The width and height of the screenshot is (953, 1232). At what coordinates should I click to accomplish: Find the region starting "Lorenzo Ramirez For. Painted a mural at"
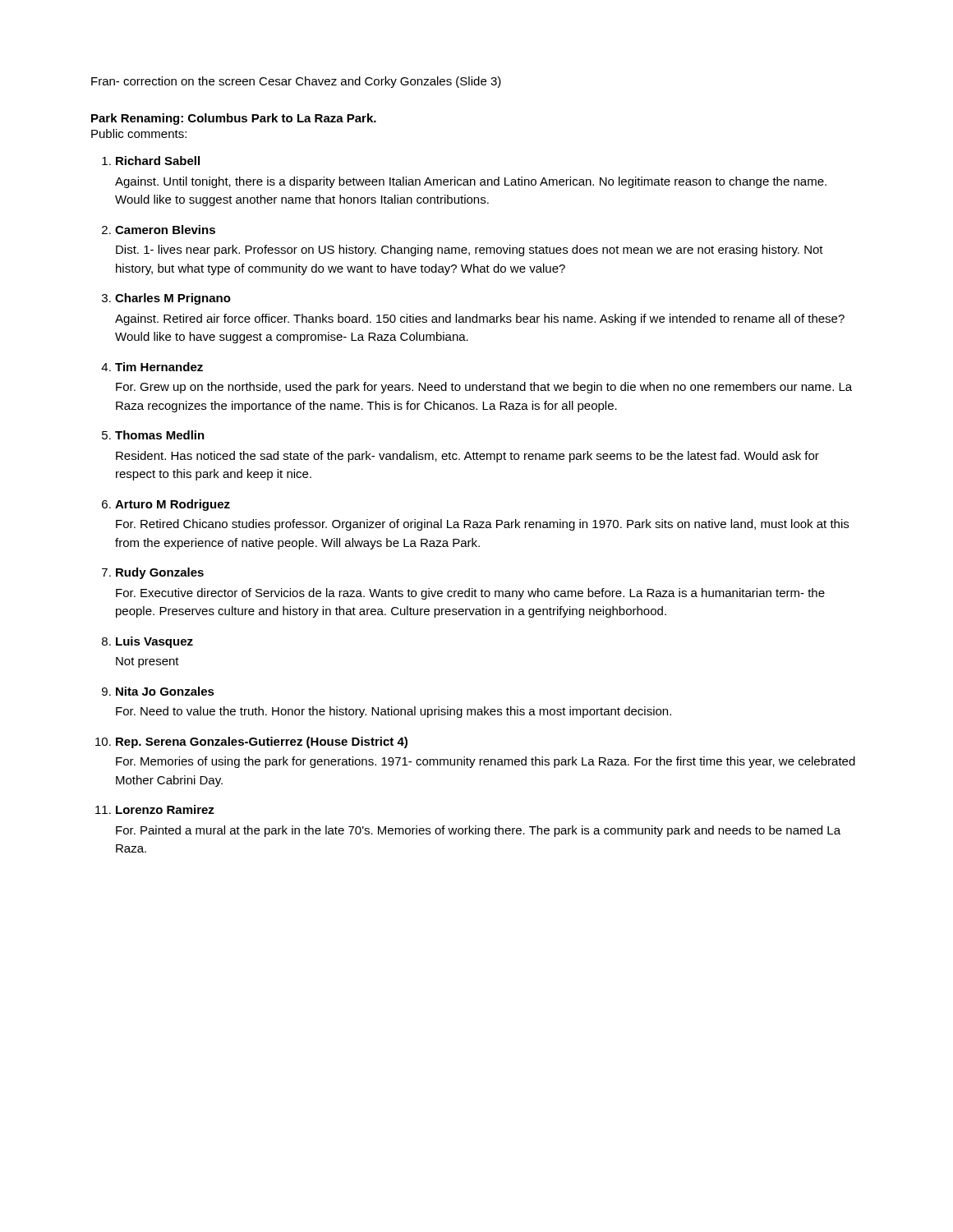click(489, 829)
